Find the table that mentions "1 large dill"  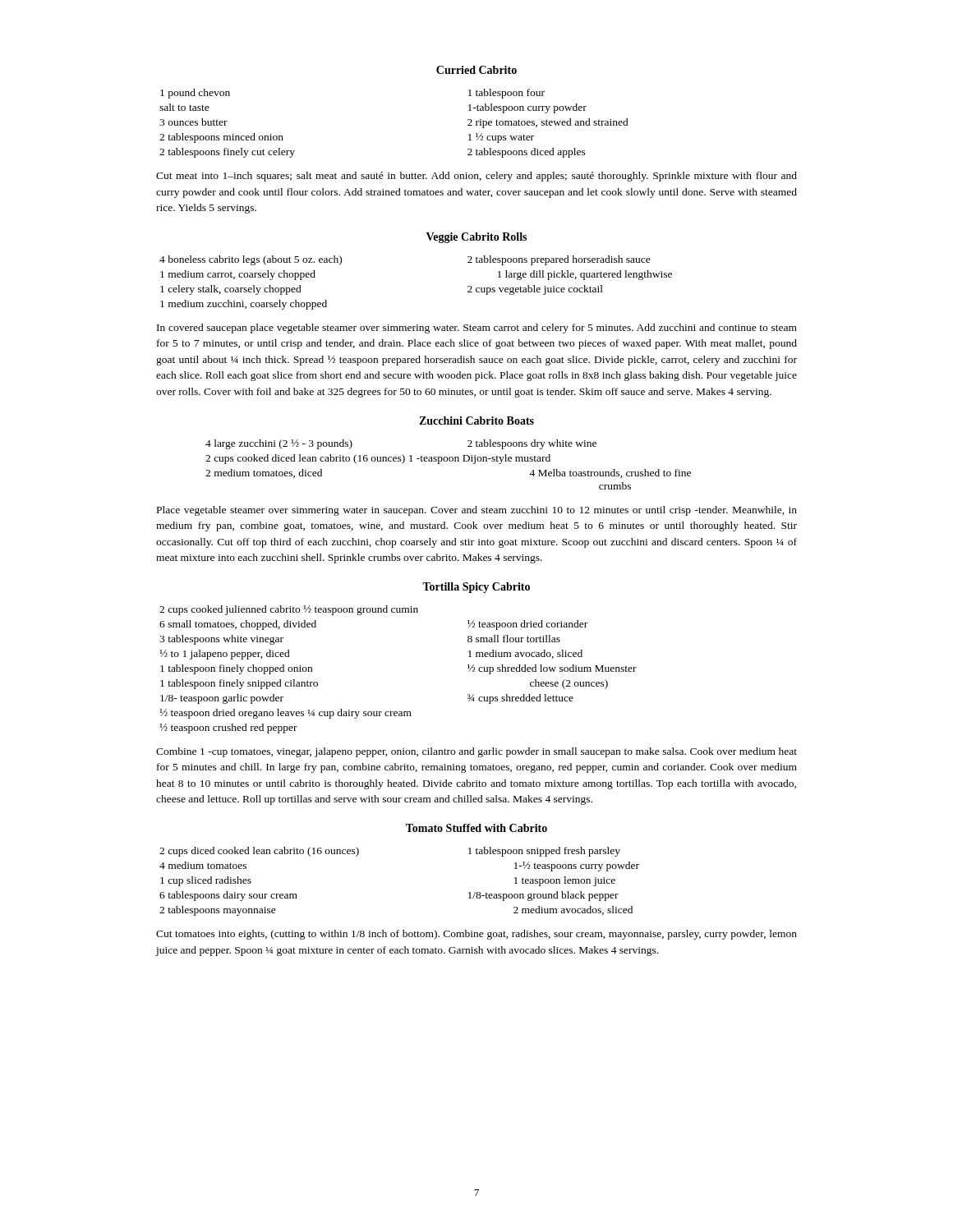coord(476,282)
